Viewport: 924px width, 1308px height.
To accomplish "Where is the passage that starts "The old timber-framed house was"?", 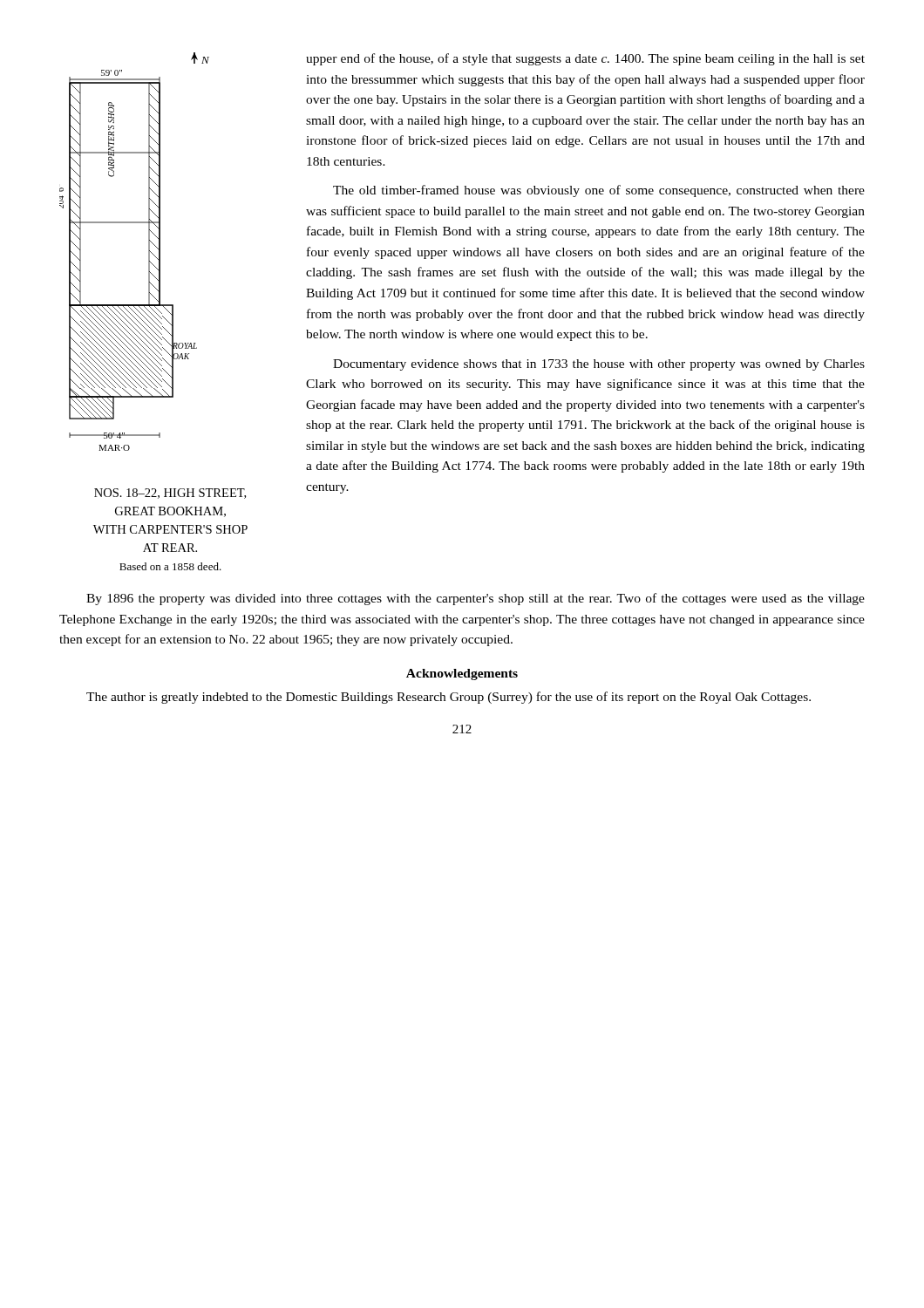I will [x=585, y=262].
